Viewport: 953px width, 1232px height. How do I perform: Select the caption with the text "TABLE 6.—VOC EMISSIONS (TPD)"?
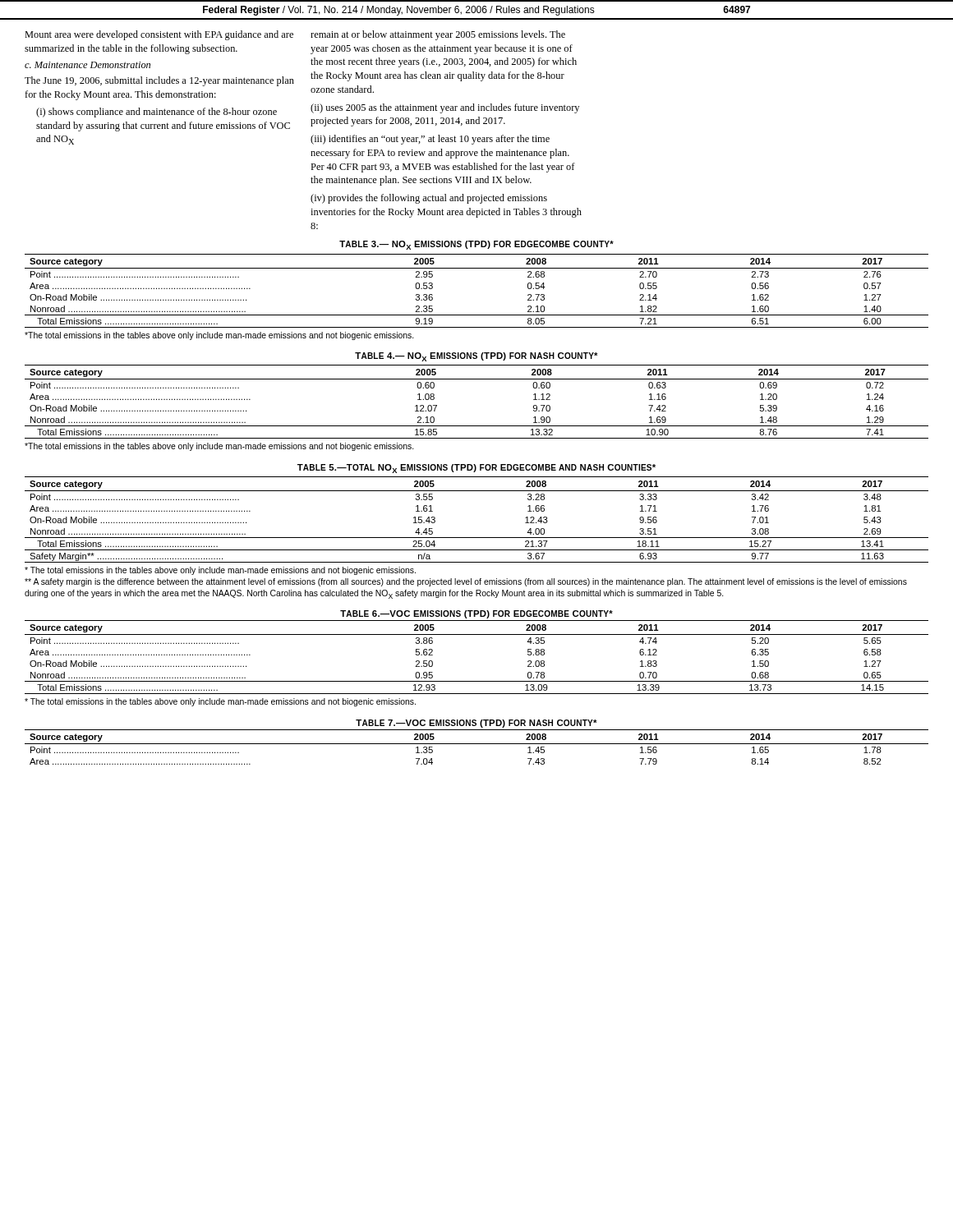(x=476, y=614)
